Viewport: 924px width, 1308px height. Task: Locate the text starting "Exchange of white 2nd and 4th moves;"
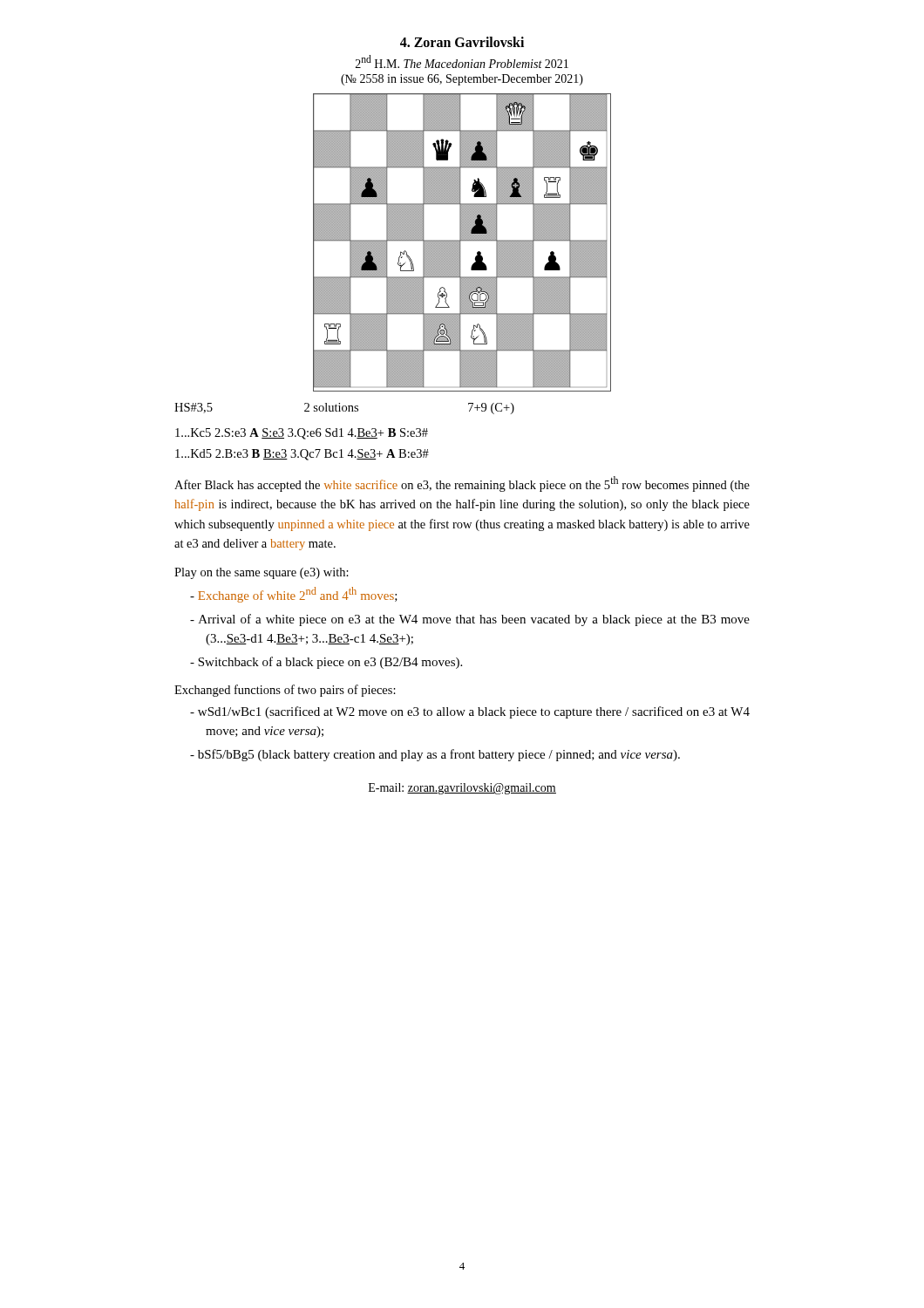pyautogui.click(x=294, y=594)
